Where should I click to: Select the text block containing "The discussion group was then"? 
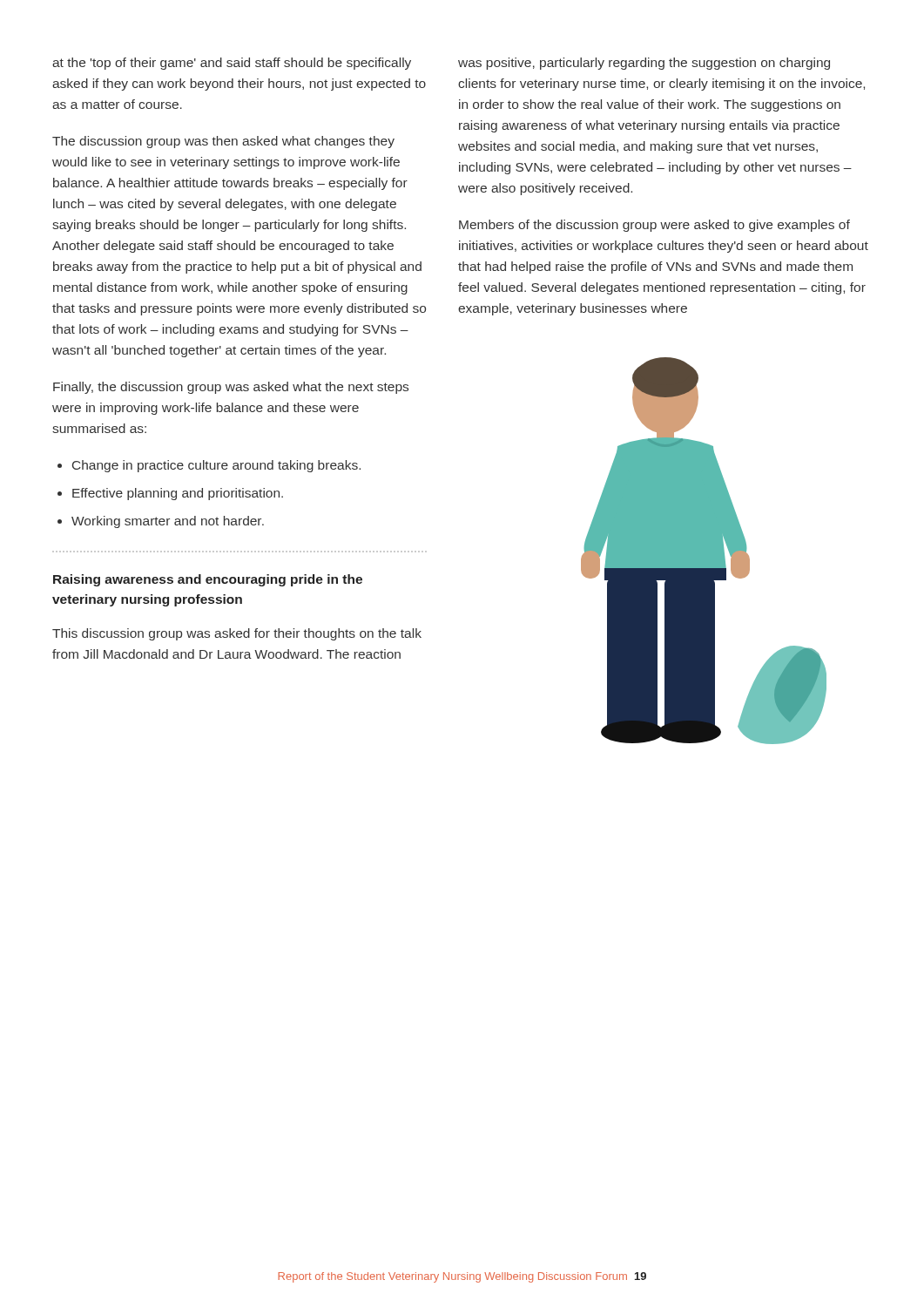tap(240, 246)
